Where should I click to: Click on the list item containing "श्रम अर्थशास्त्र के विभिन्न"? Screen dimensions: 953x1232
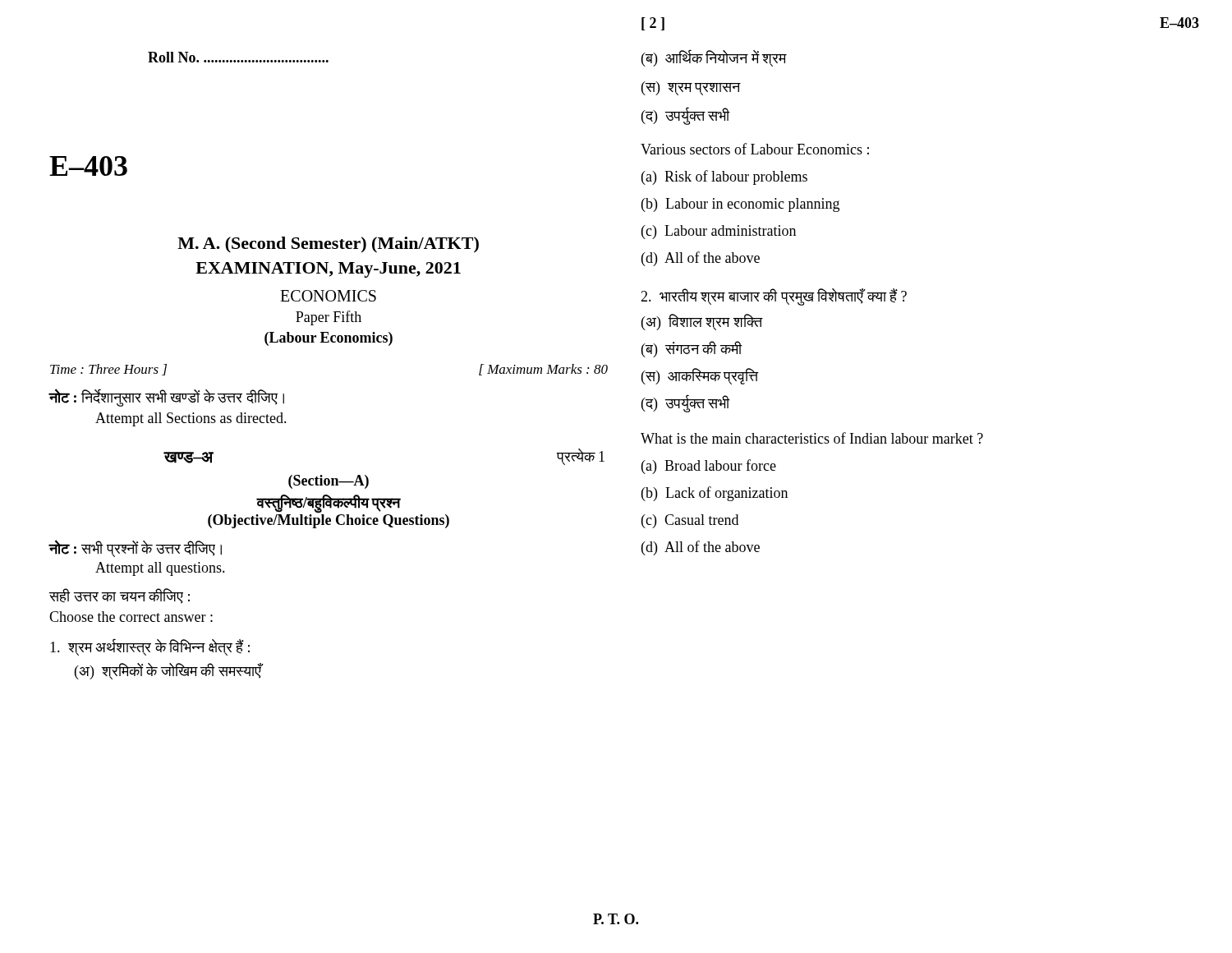click(x=150, y=647)
